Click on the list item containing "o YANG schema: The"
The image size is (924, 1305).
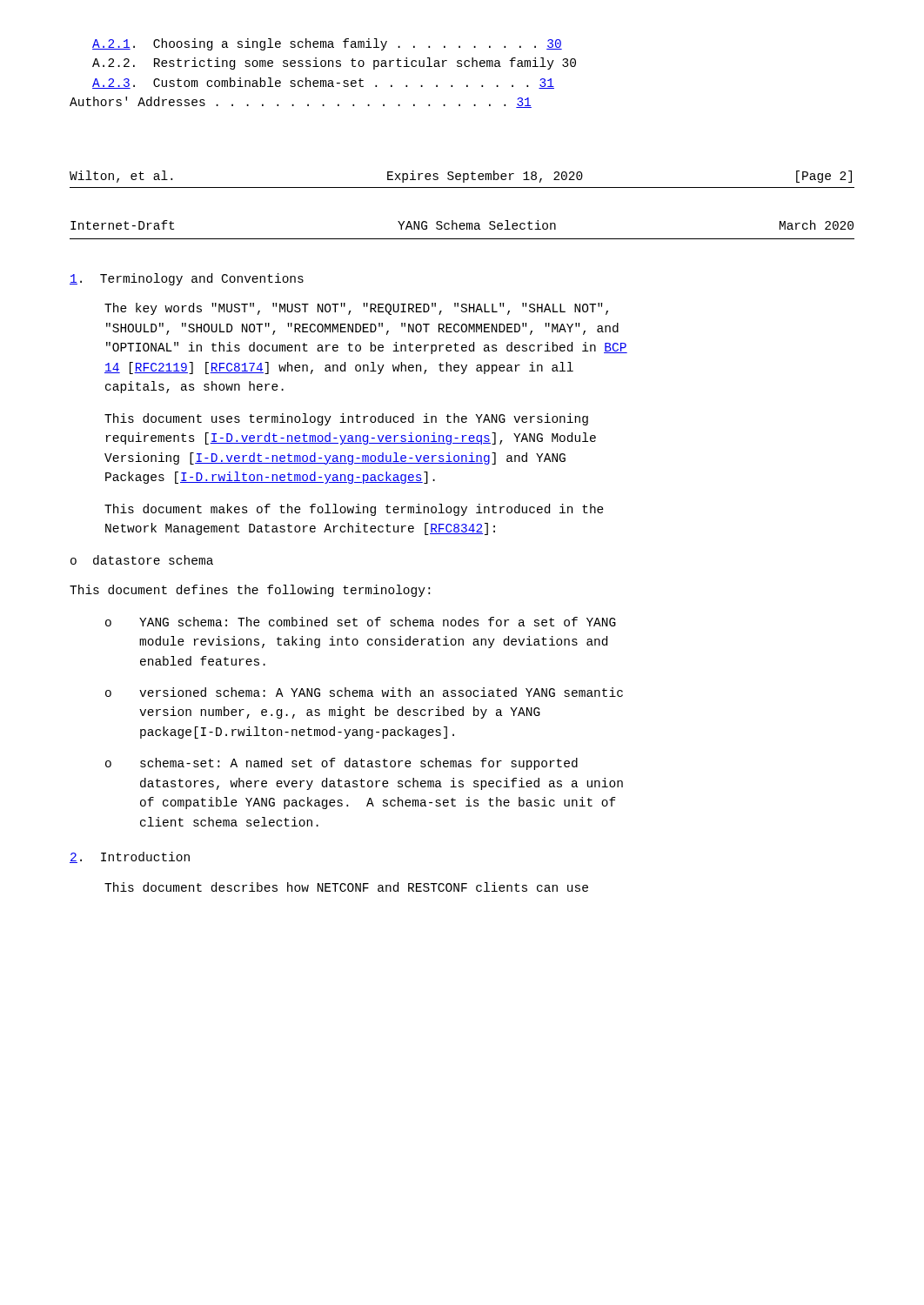click(479, 642)
